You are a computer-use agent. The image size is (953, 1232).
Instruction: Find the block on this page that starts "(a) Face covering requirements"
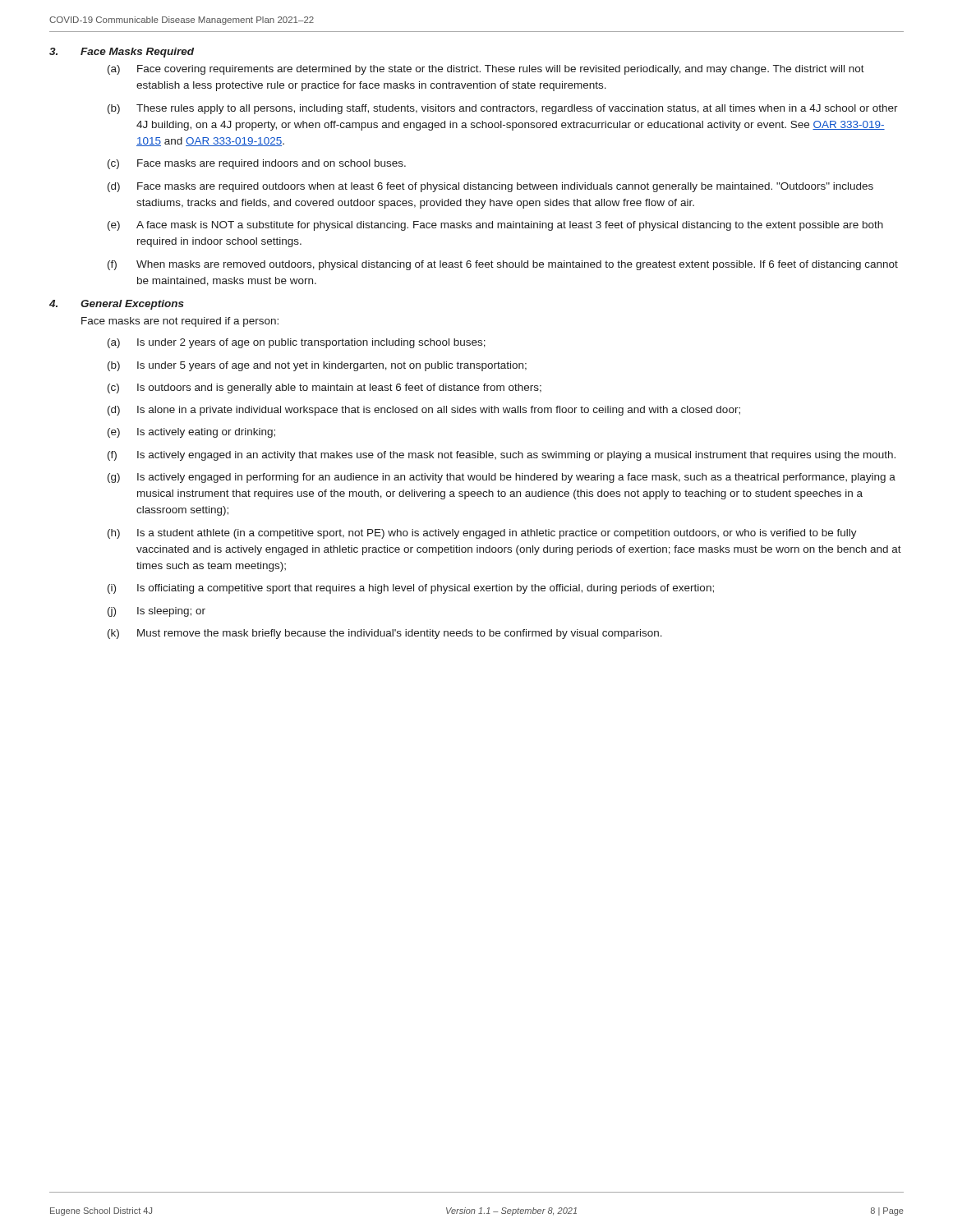click(x=505, y=77)
